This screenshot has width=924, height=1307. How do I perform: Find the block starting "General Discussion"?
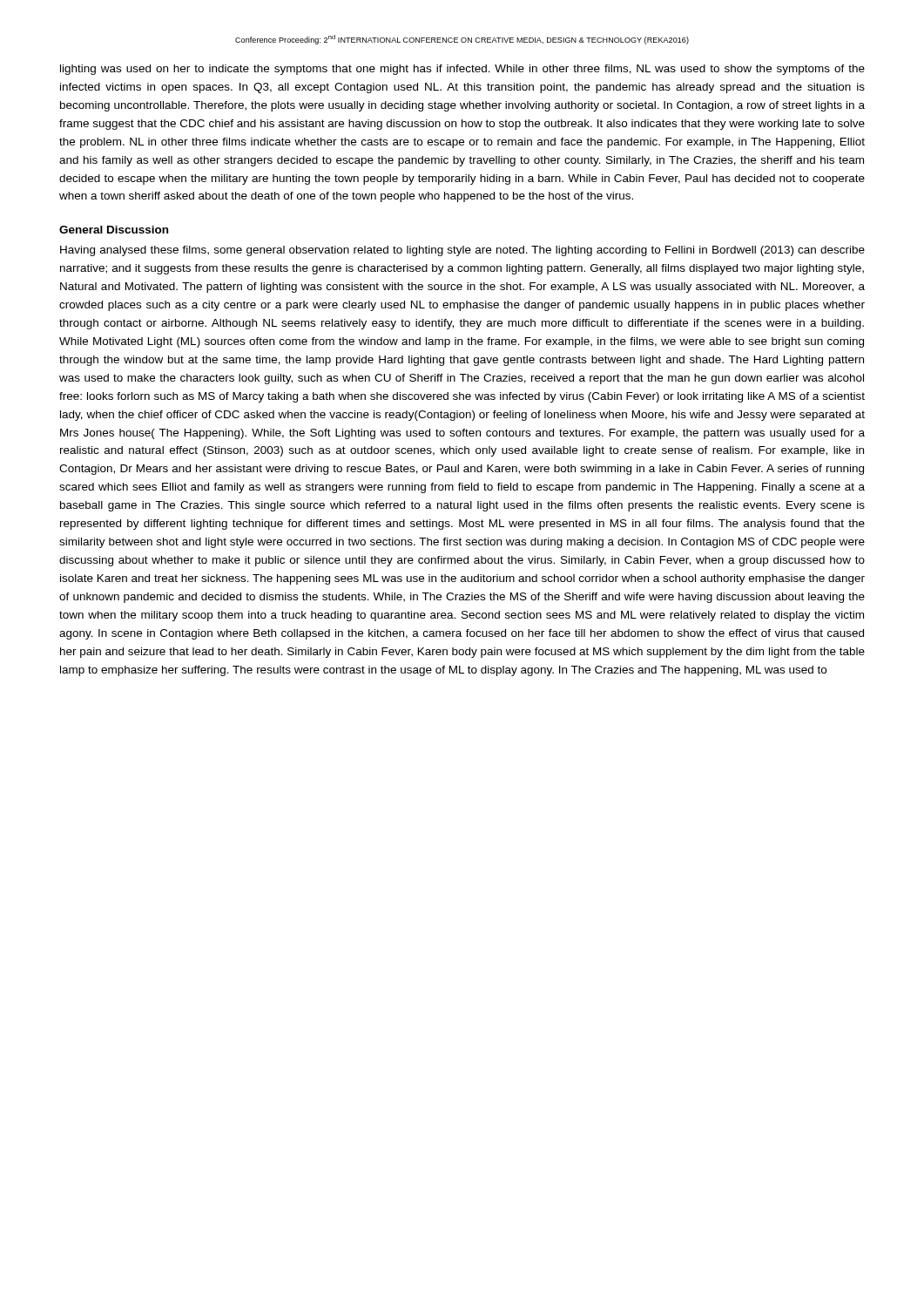[x=114, y=230]
